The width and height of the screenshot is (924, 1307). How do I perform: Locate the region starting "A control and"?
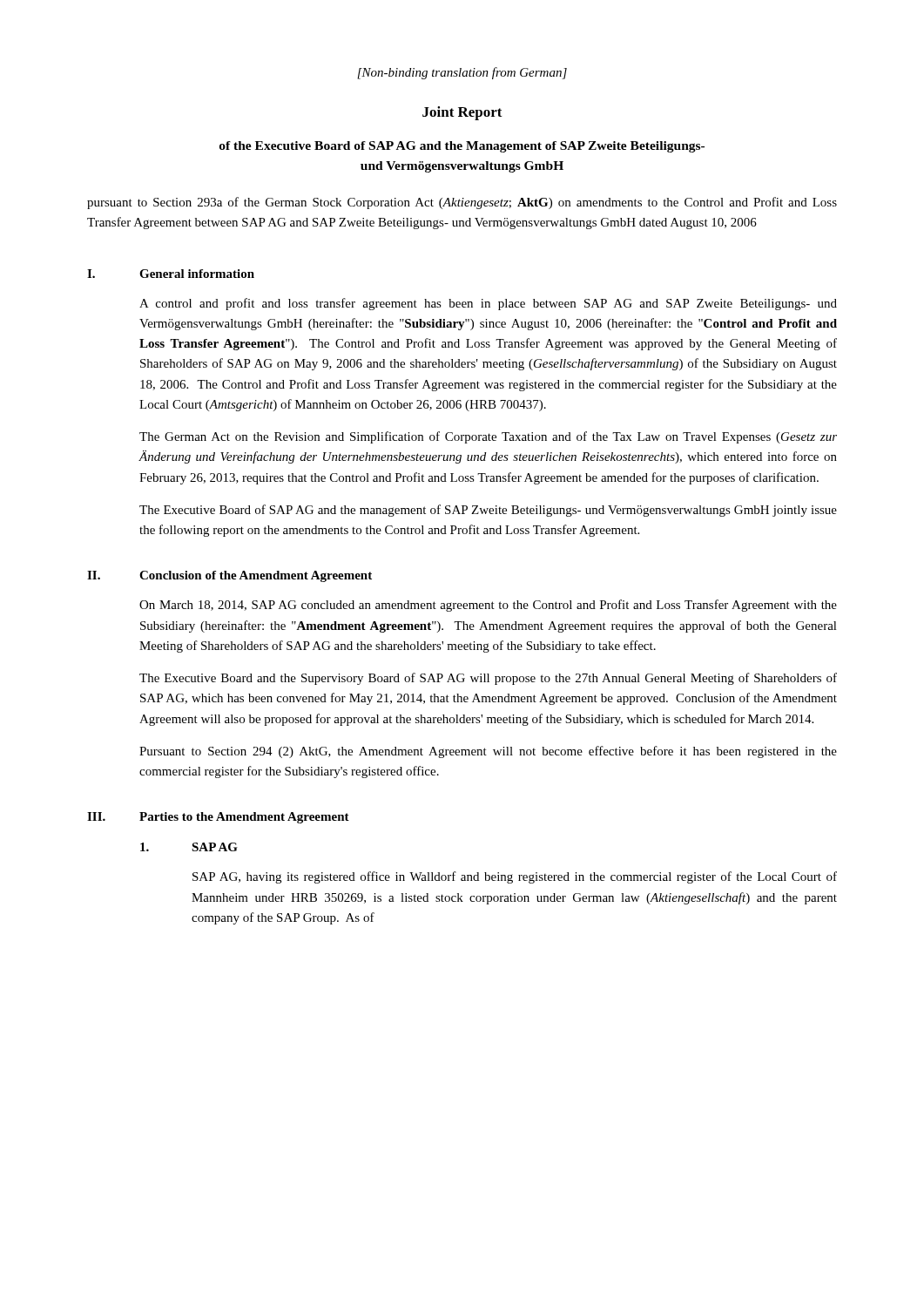pyautogui.click(x=488, y=353)
